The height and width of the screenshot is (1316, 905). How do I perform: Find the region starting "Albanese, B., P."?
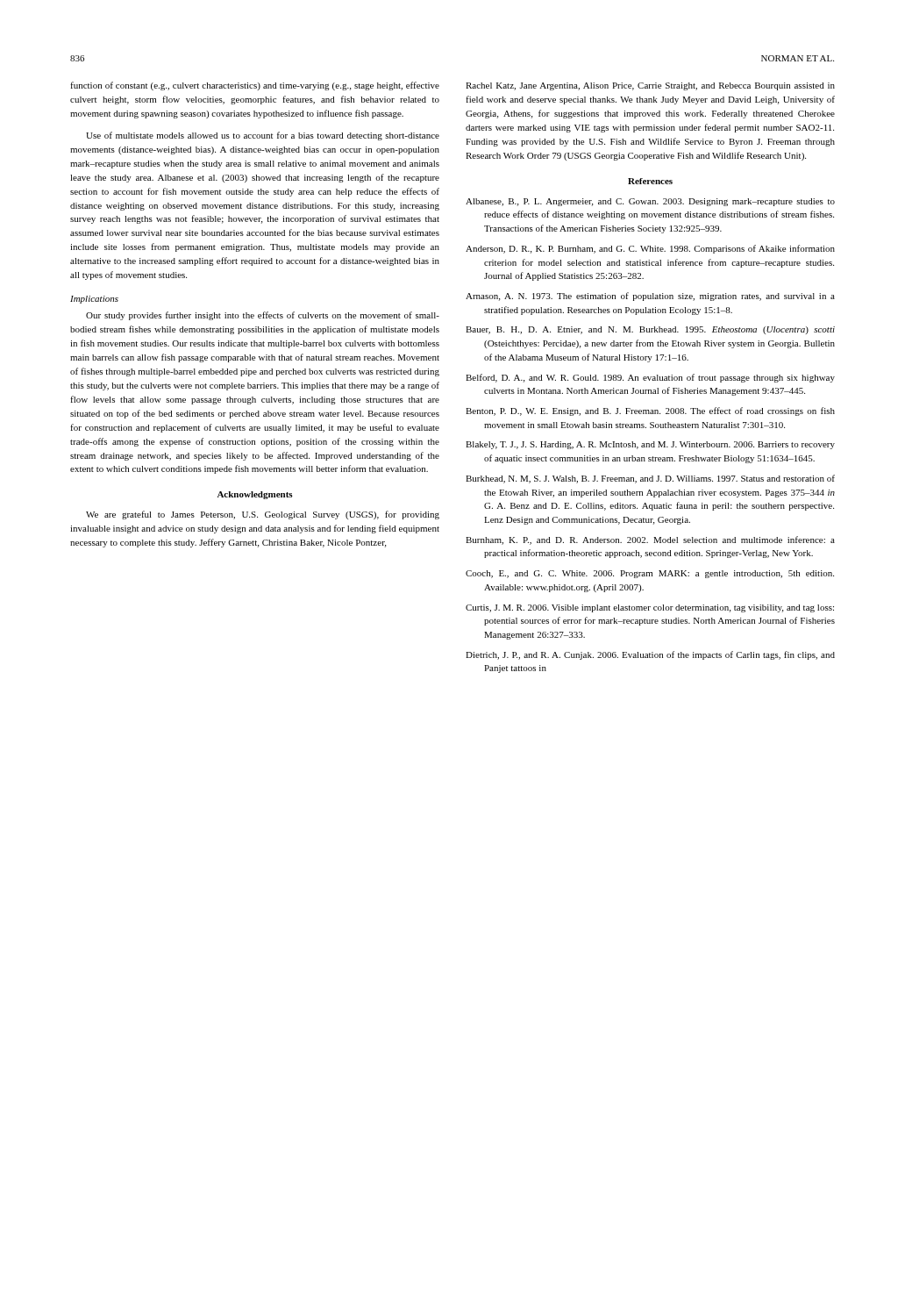[x=650, y=214]
